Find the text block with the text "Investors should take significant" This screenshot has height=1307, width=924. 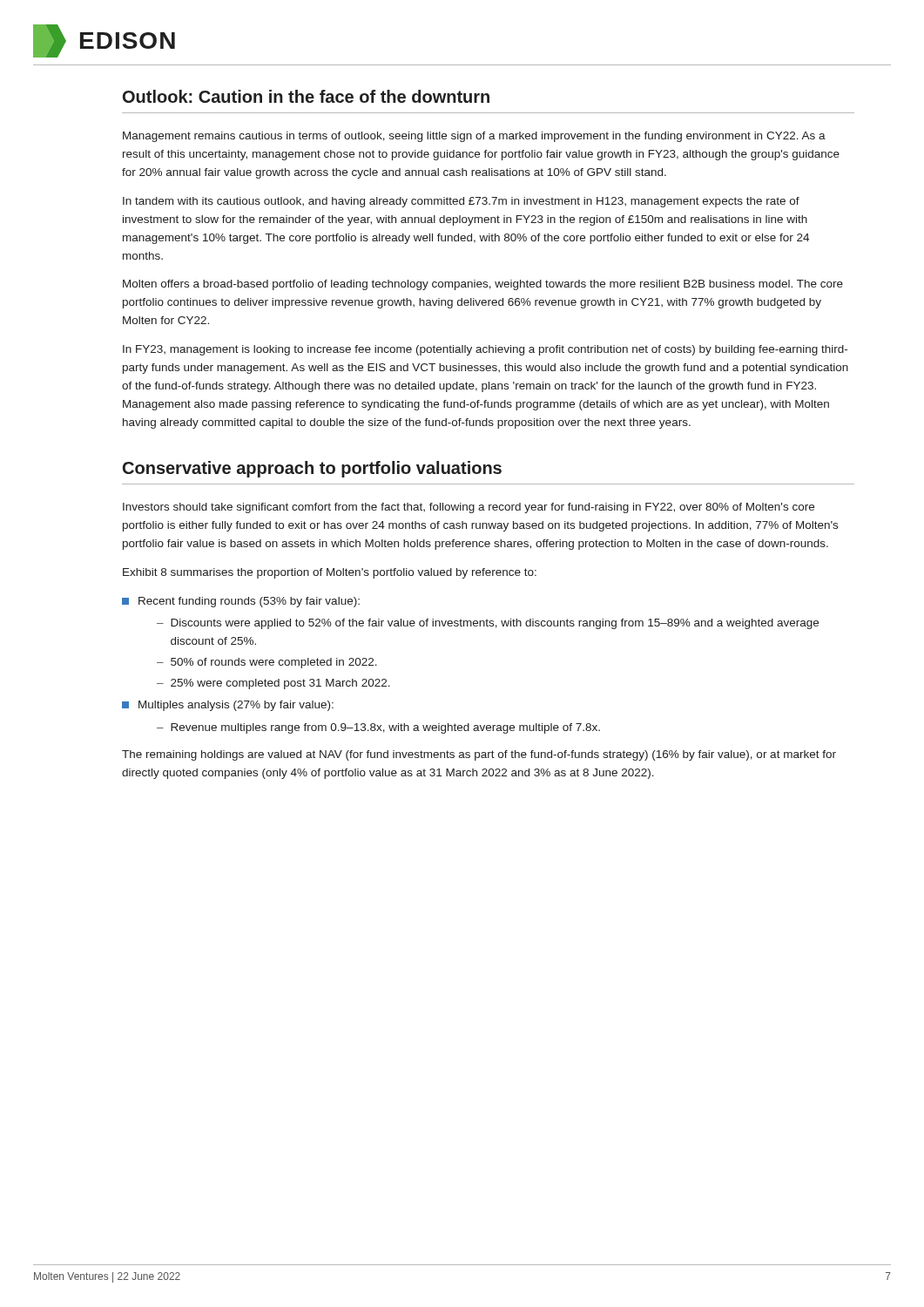[480, 525]
